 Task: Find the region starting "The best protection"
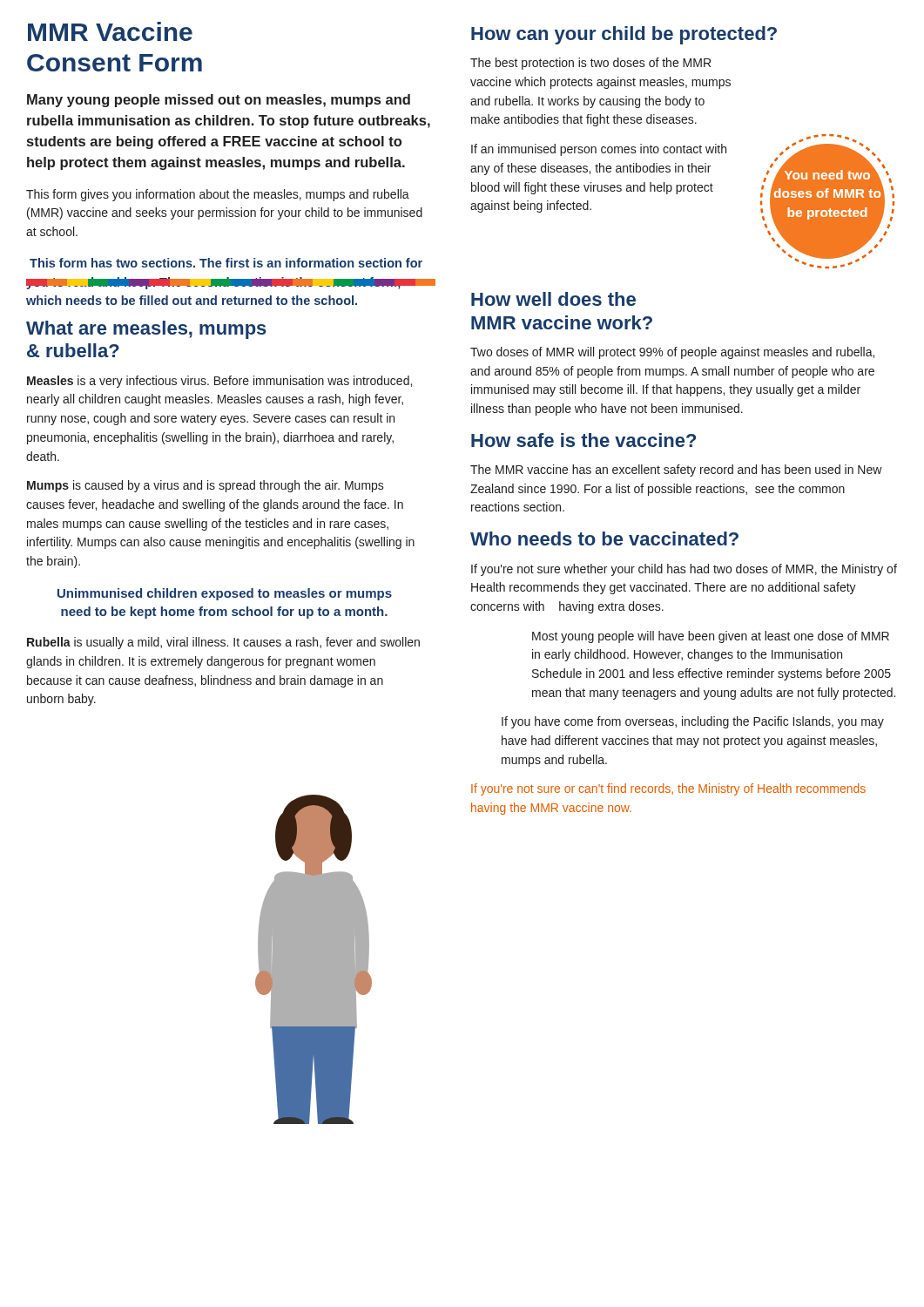point(601,91)
